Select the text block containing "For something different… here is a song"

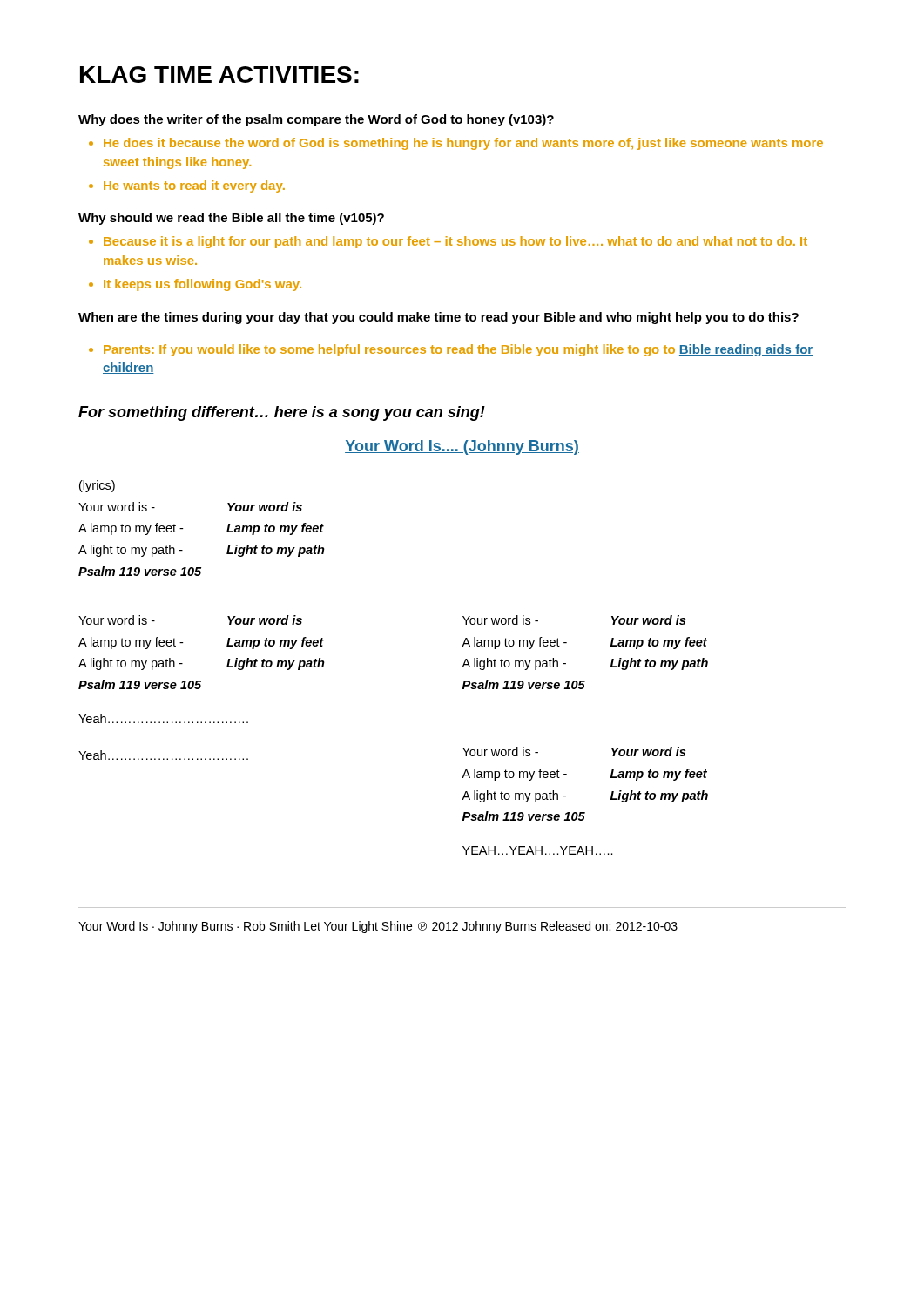282,412
